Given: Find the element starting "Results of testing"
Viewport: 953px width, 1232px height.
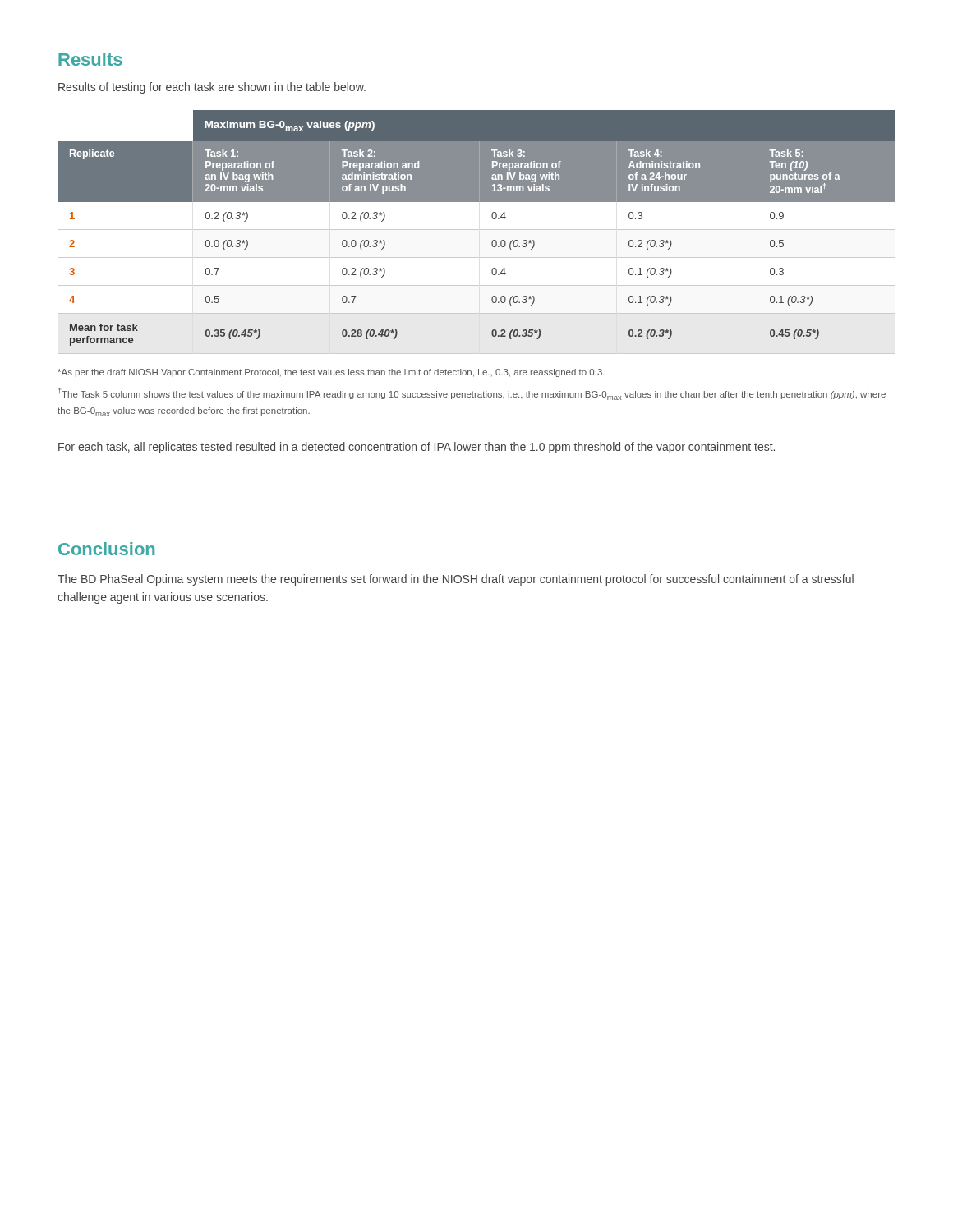Looking at the screenshot, I should pos(212,88).
